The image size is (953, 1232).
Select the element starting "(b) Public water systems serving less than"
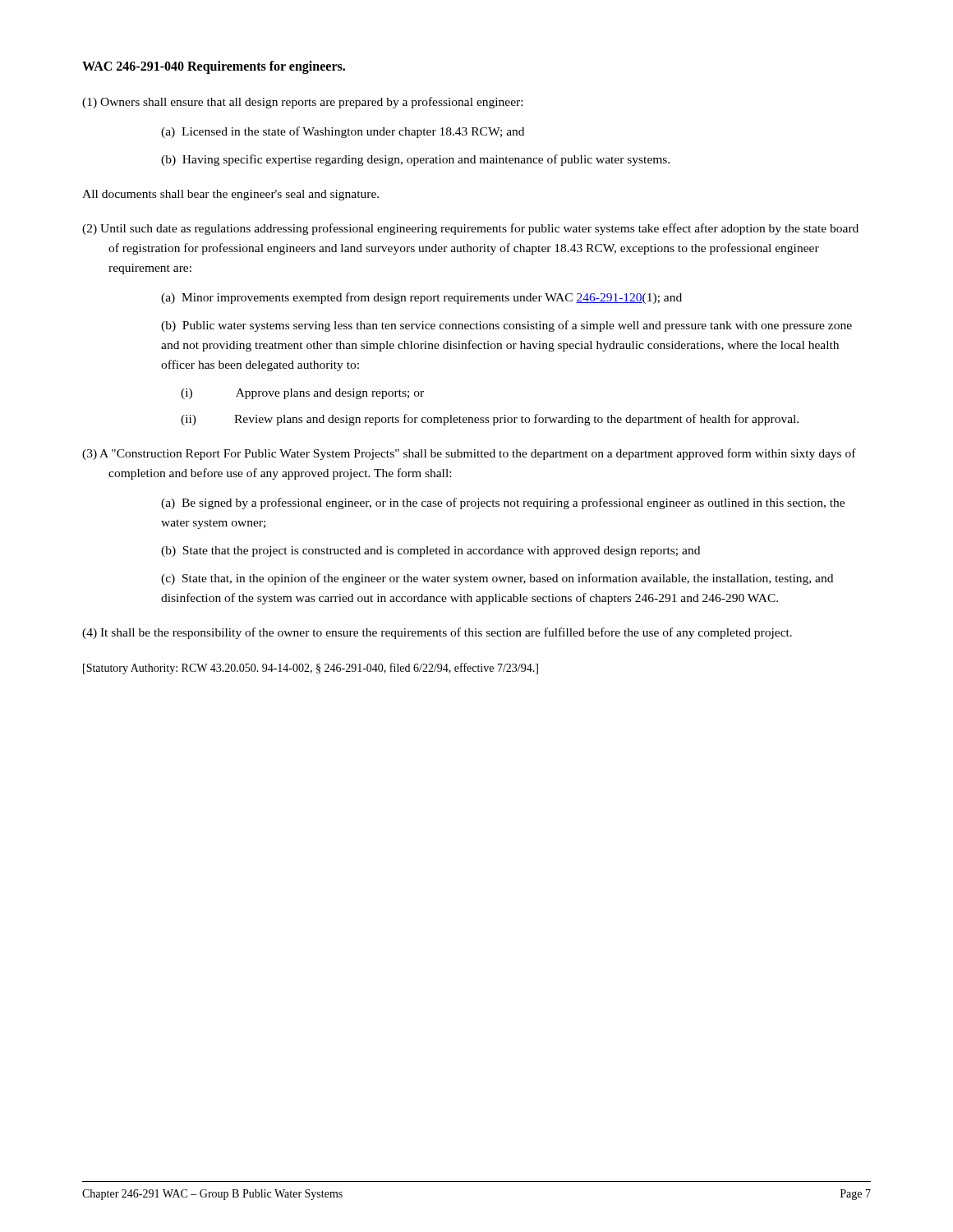point(507,345)
